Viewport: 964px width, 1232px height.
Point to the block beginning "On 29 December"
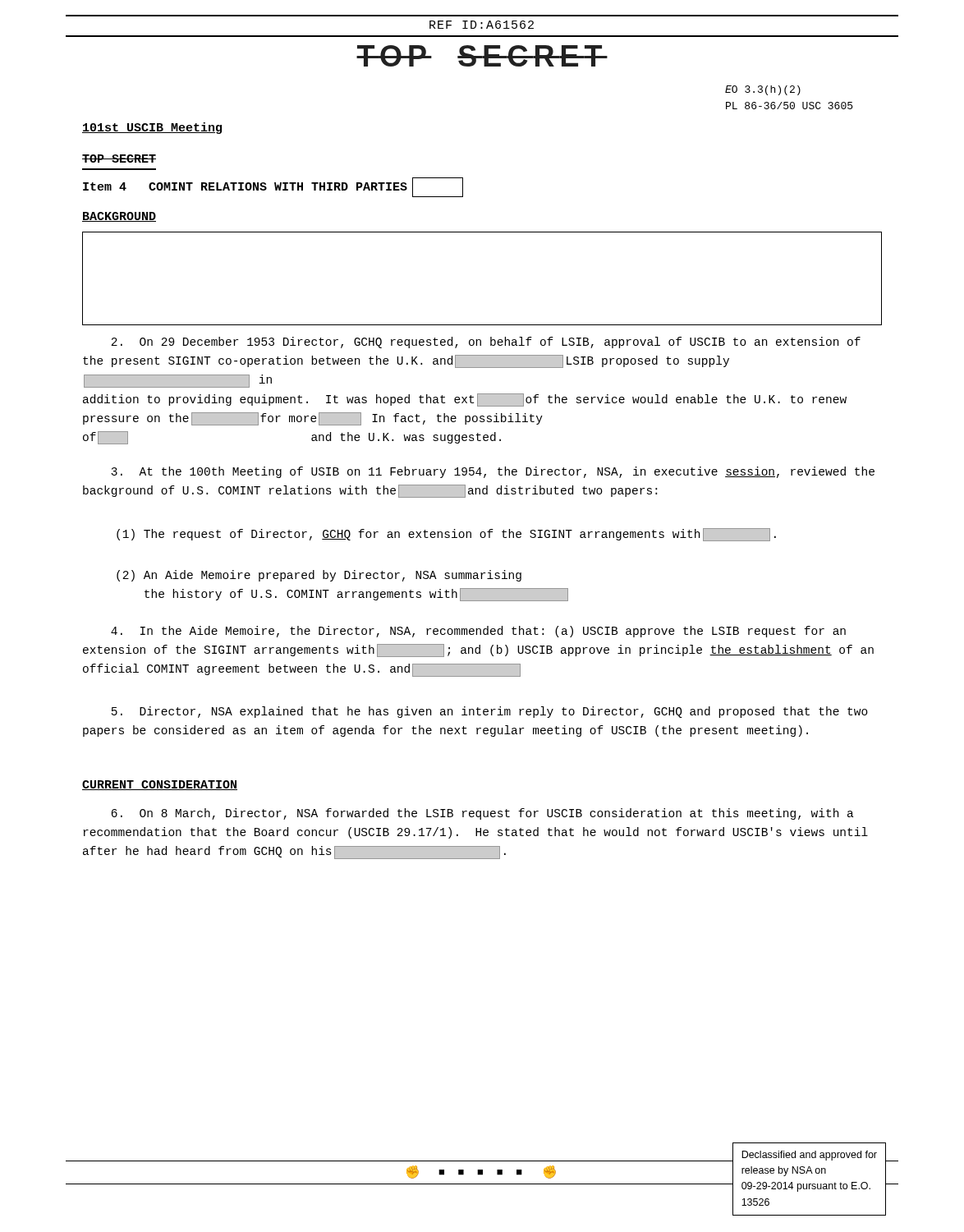[472, 390]
